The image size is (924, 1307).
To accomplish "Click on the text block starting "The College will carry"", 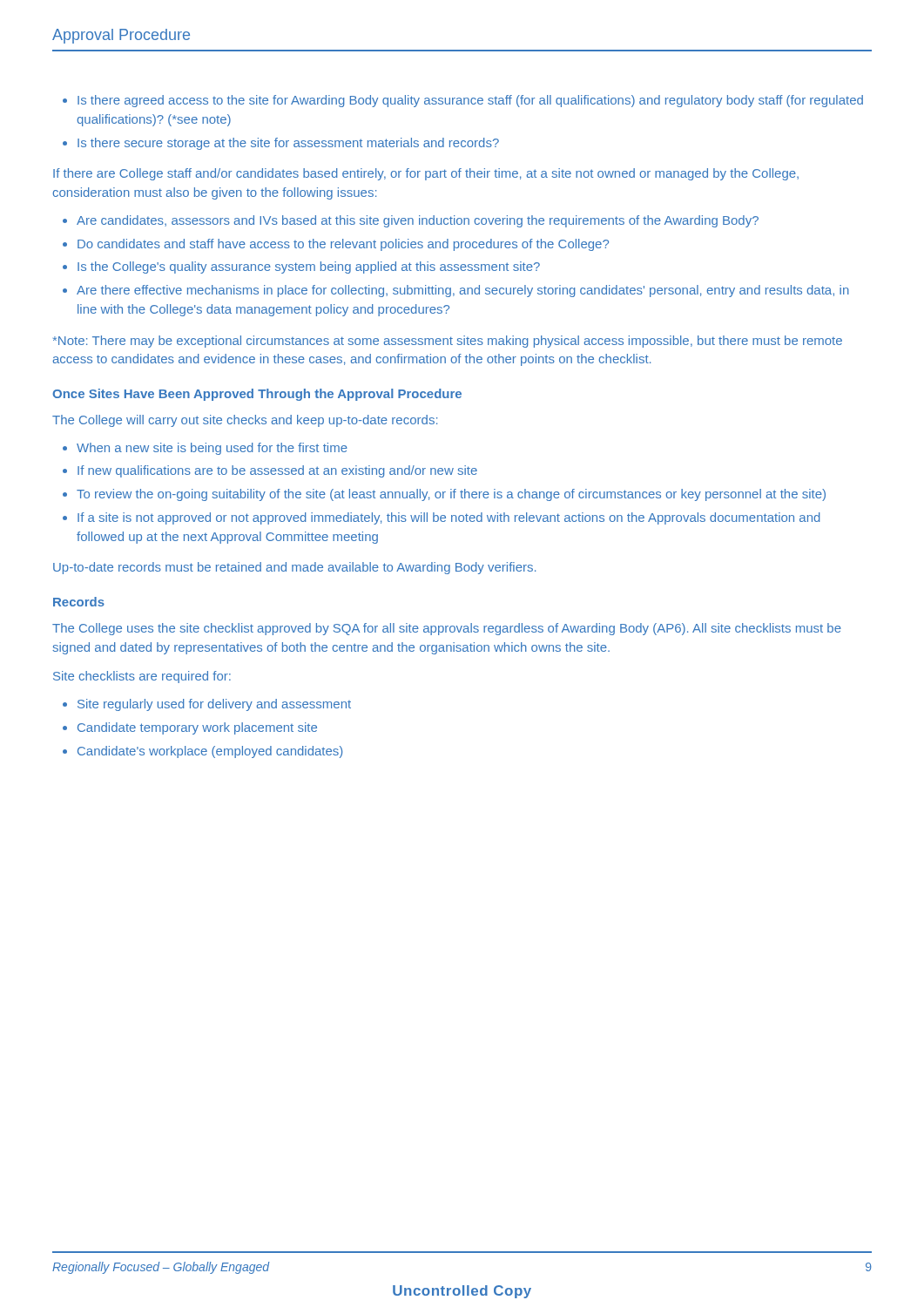I will pos(245,421).
